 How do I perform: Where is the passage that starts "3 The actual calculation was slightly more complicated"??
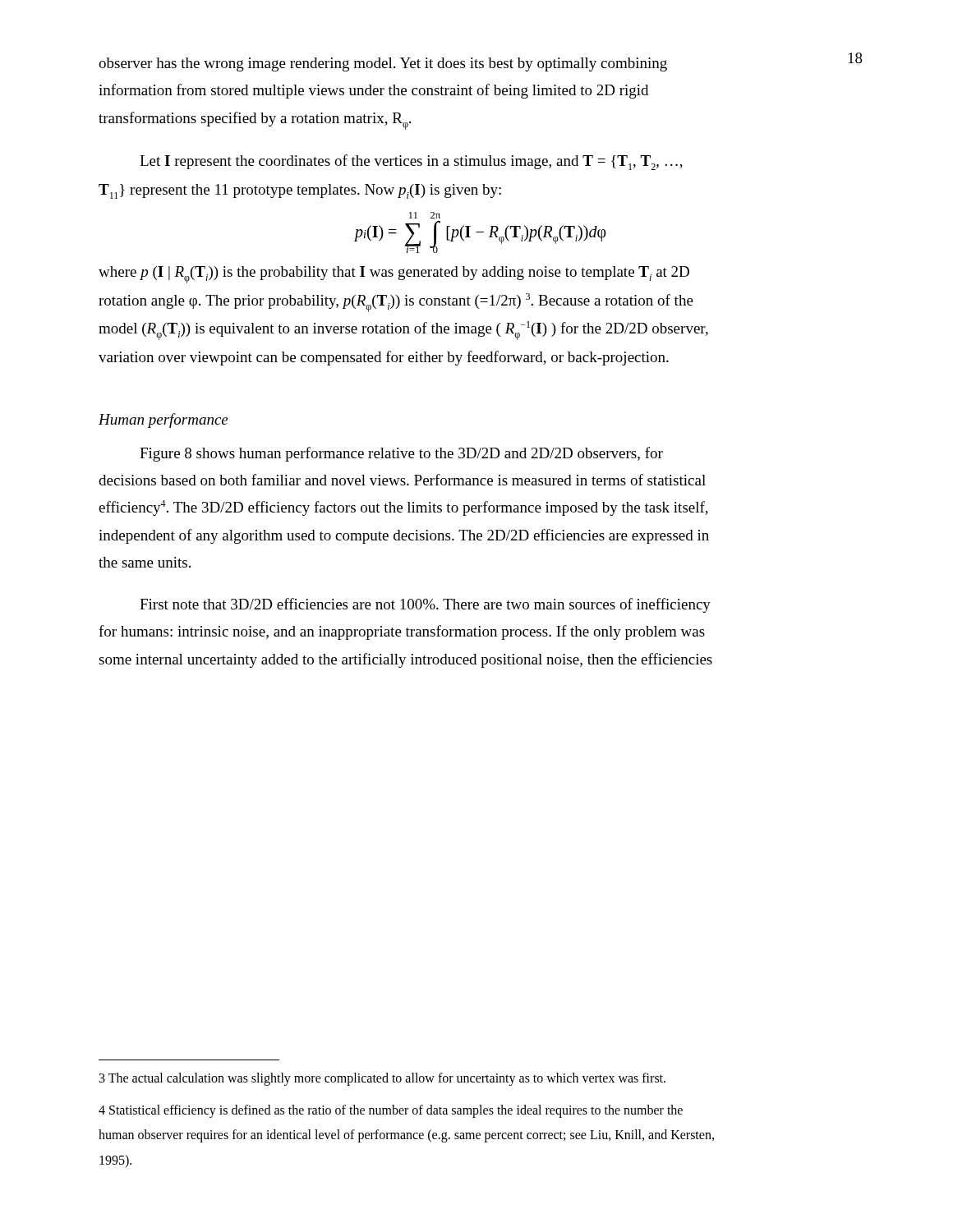(481, 1079)
